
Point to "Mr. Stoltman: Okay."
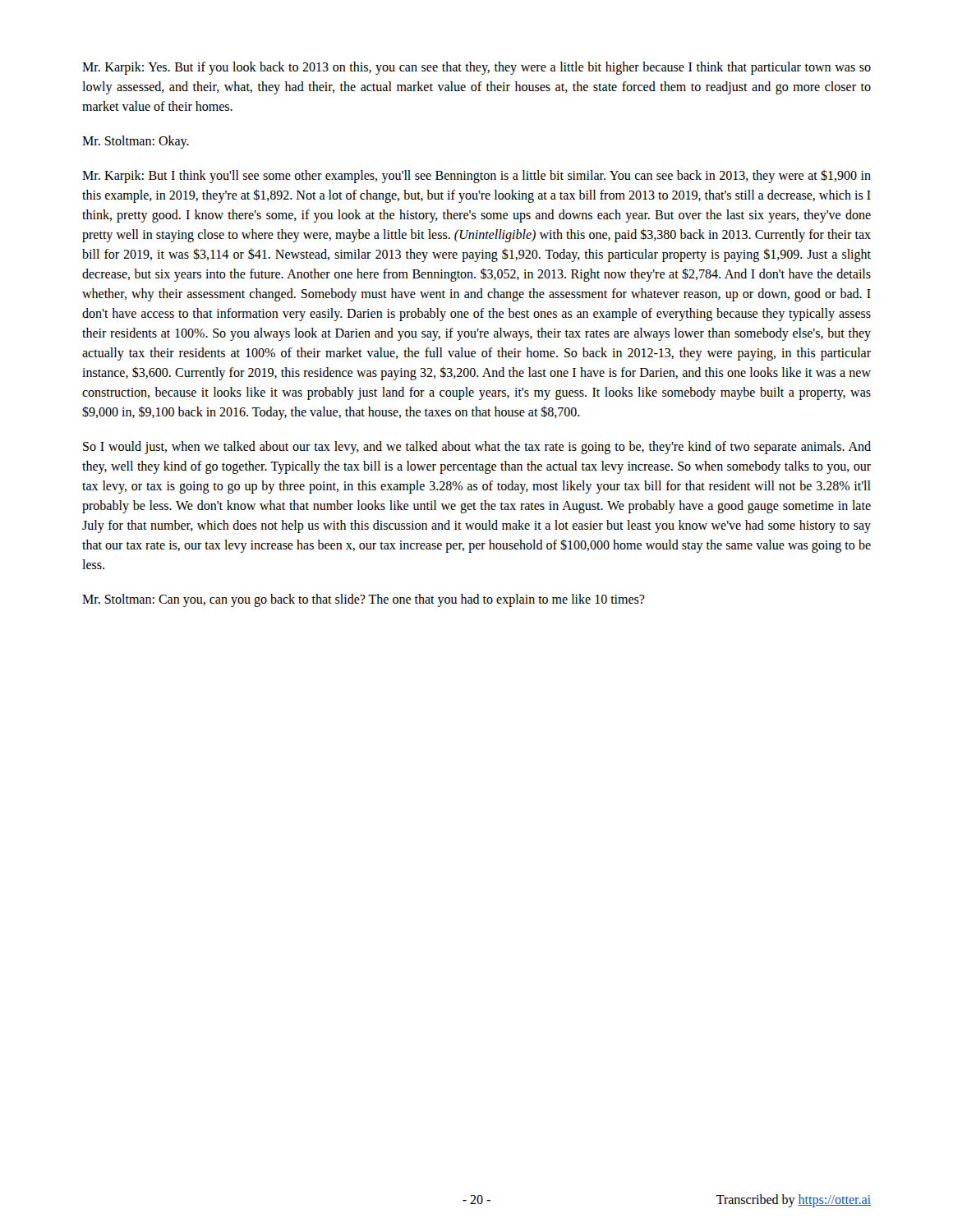click(x=136, y=141)
